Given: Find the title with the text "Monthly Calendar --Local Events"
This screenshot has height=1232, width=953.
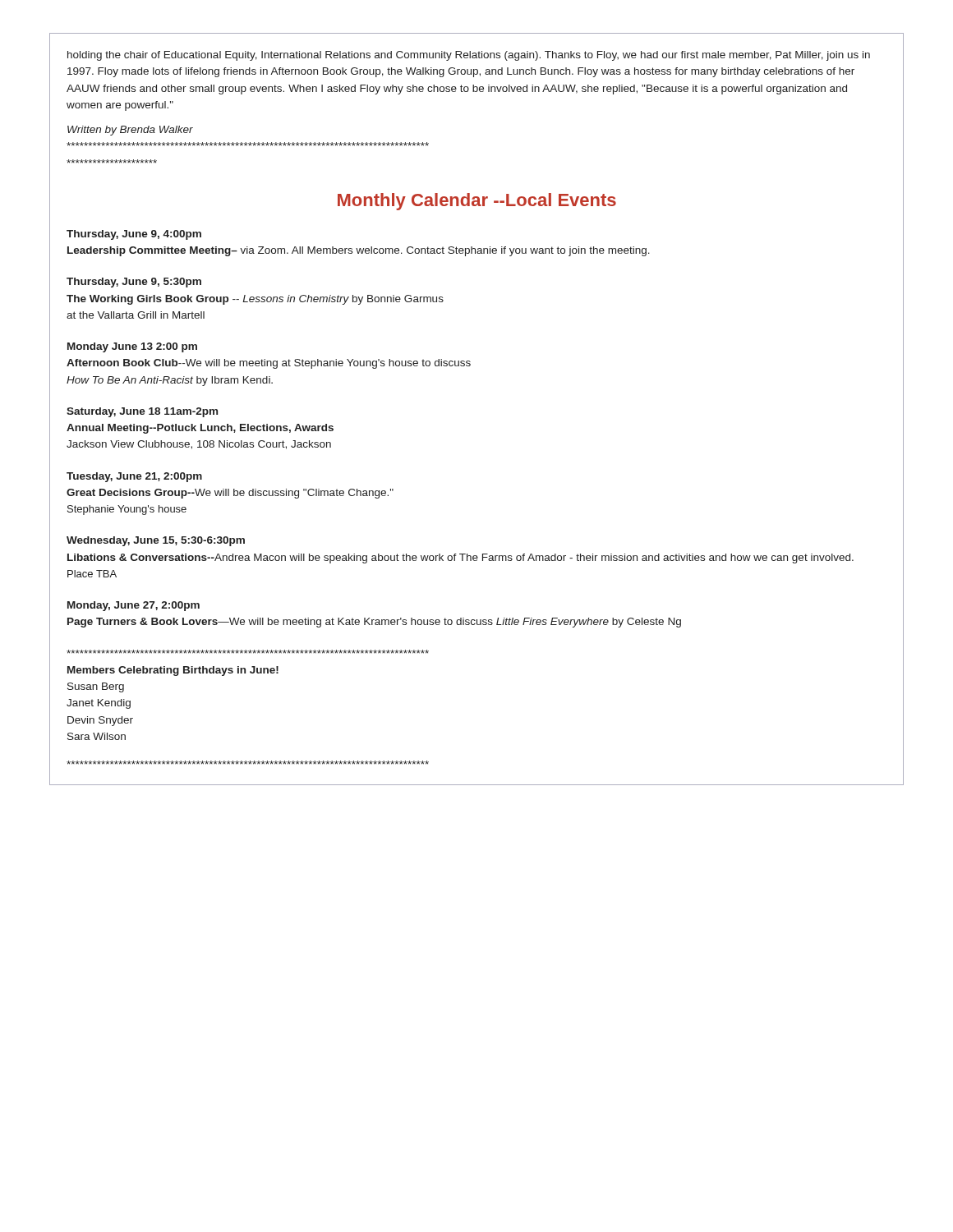Looking at the screenshot, I should tap(476, 200).
